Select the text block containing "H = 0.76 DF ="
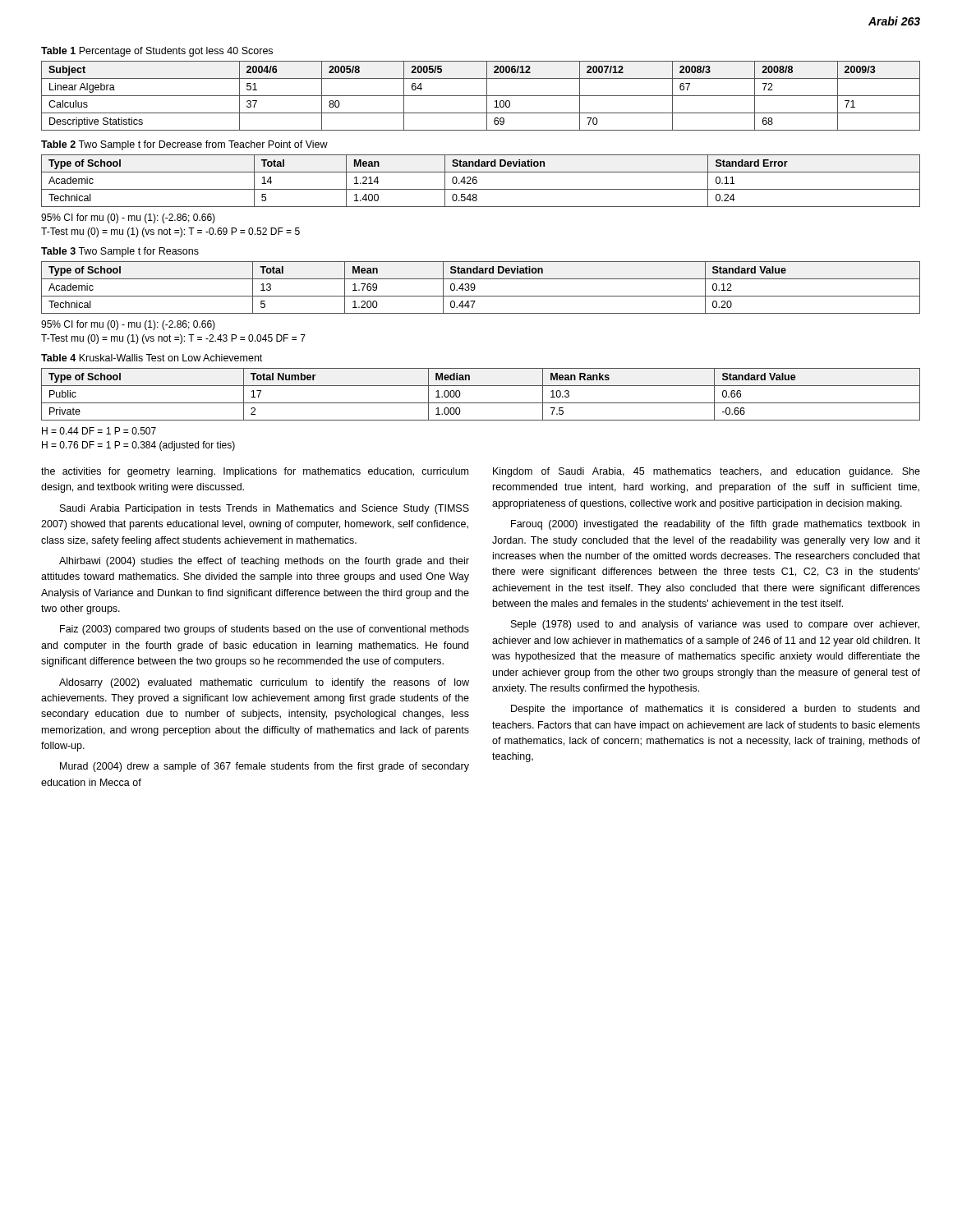Screen dimensions: 1232x953 pyautogui.click(x=138, y=445)
